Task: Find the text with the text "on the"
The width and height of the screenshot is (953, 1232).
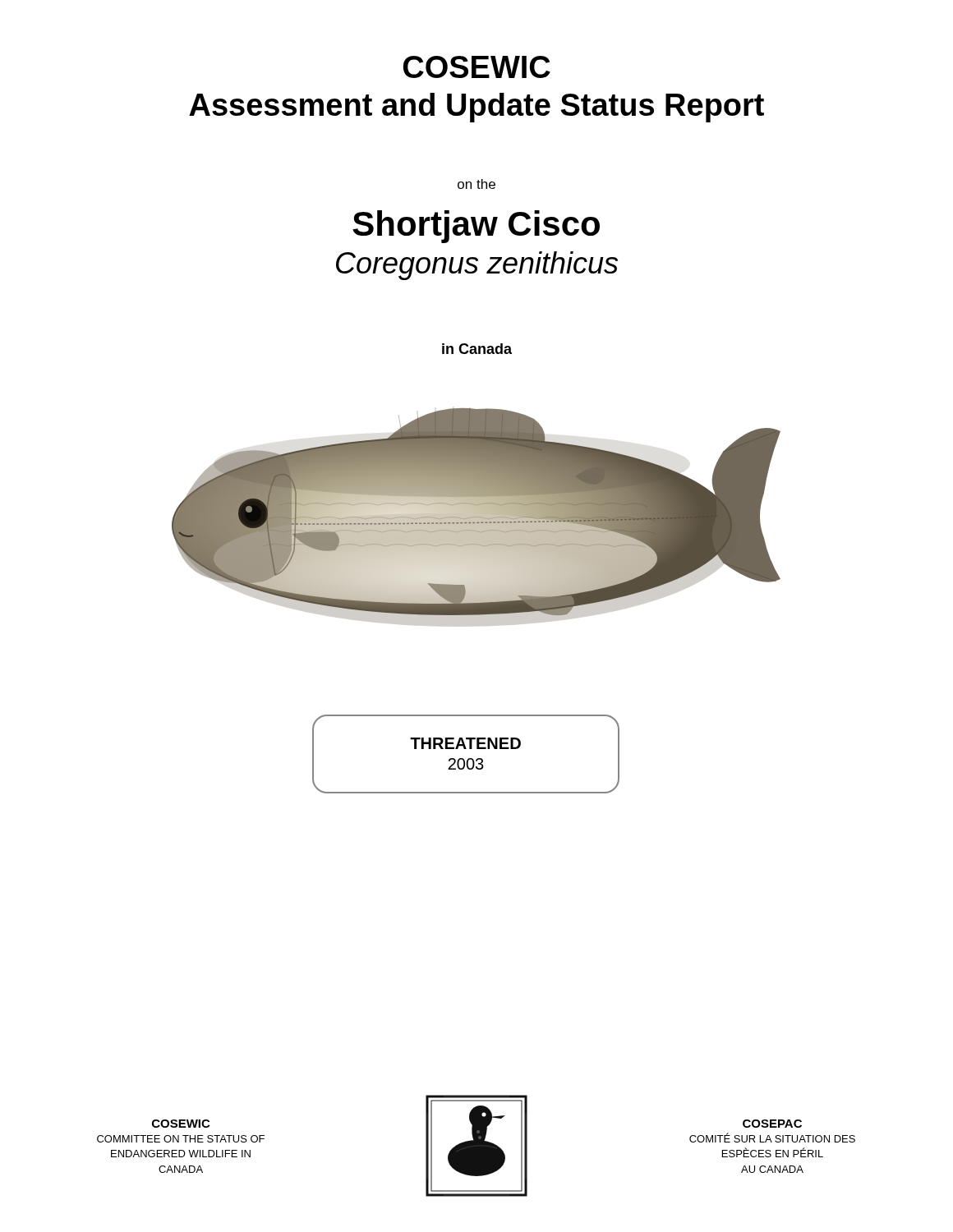Action: (x=476, y=184)
